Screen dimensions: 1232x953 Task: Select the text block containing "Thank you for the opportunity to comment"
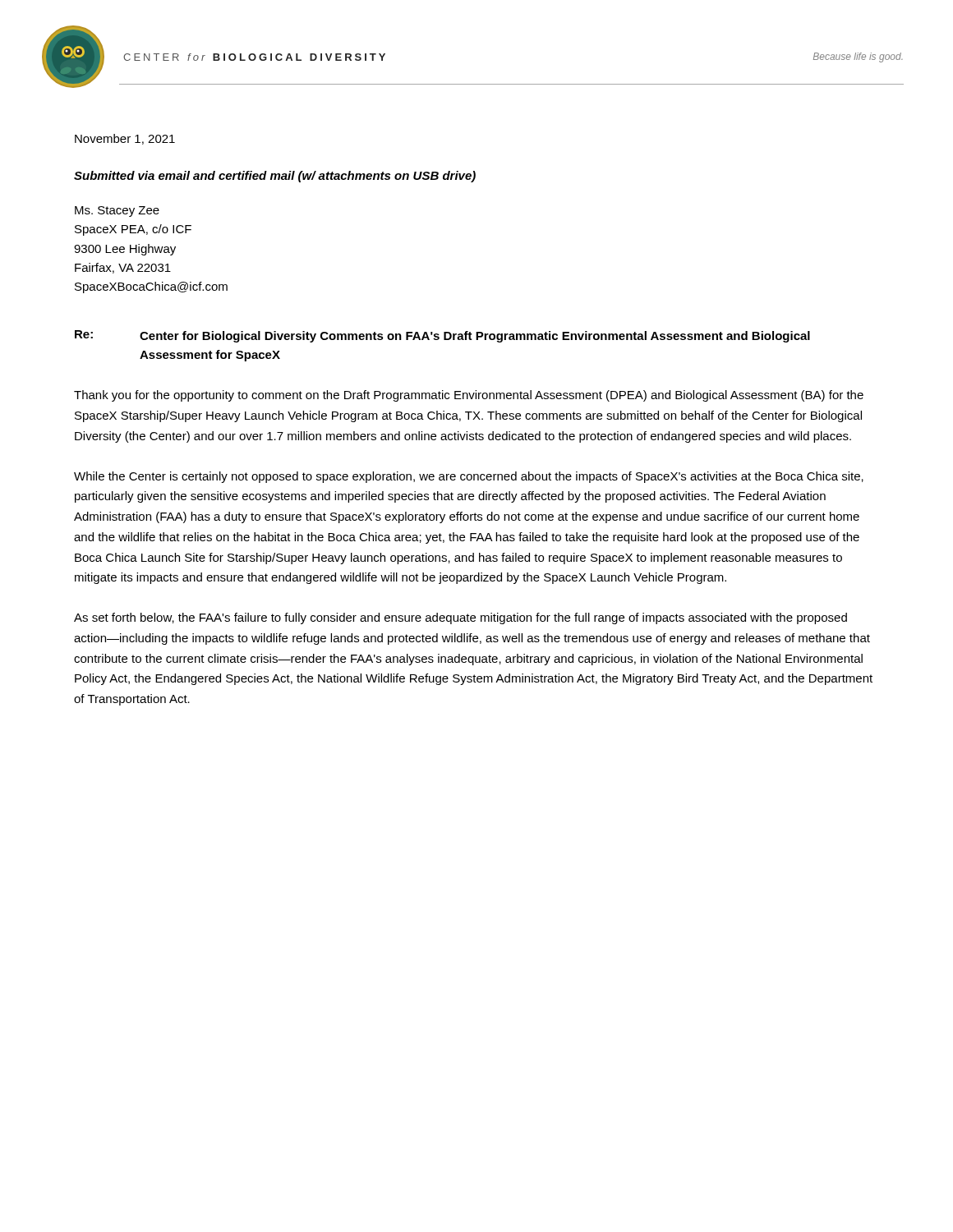pos(469,415)
